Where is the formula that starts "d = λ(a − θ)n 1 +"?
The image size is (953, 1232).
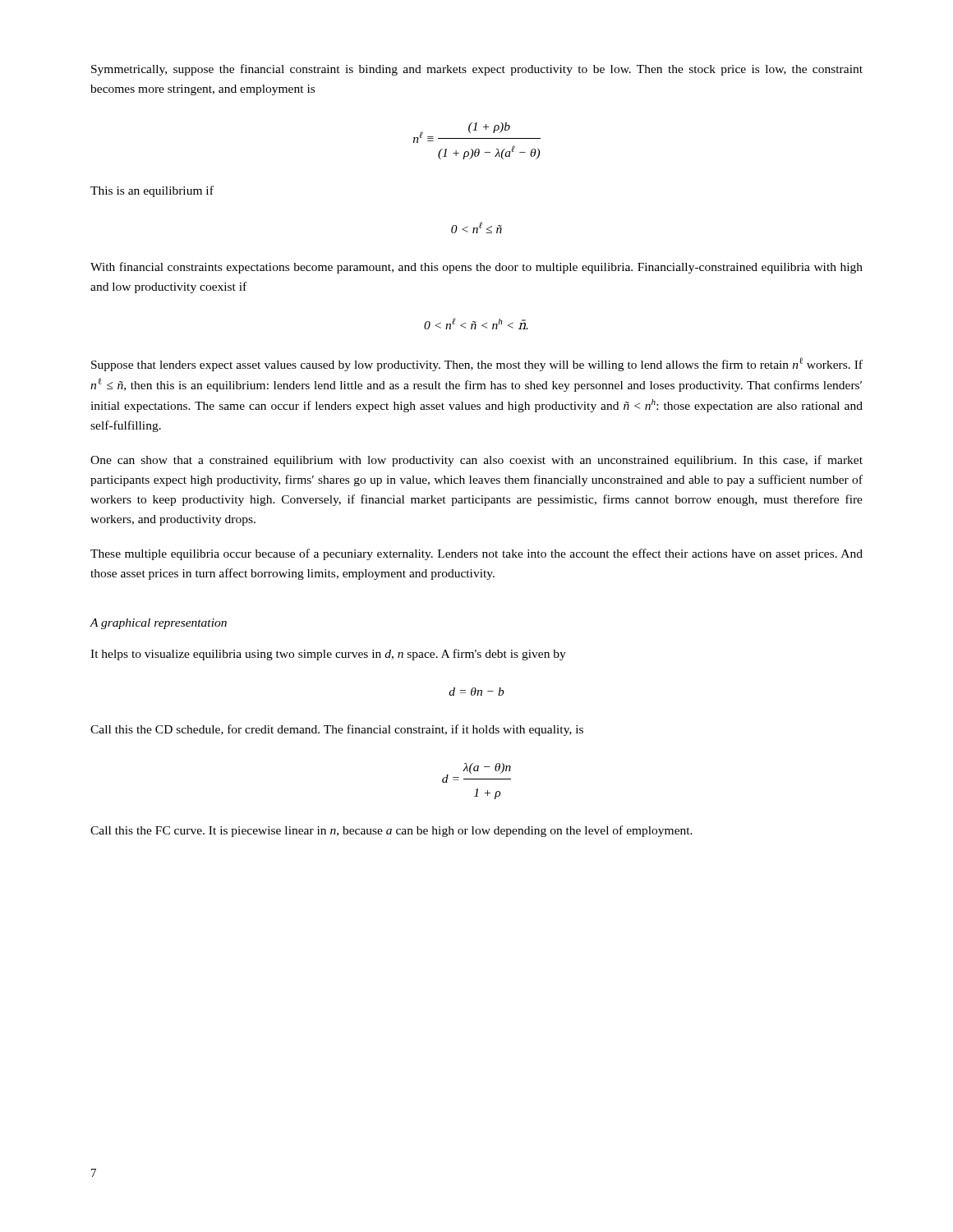[476, 780]
